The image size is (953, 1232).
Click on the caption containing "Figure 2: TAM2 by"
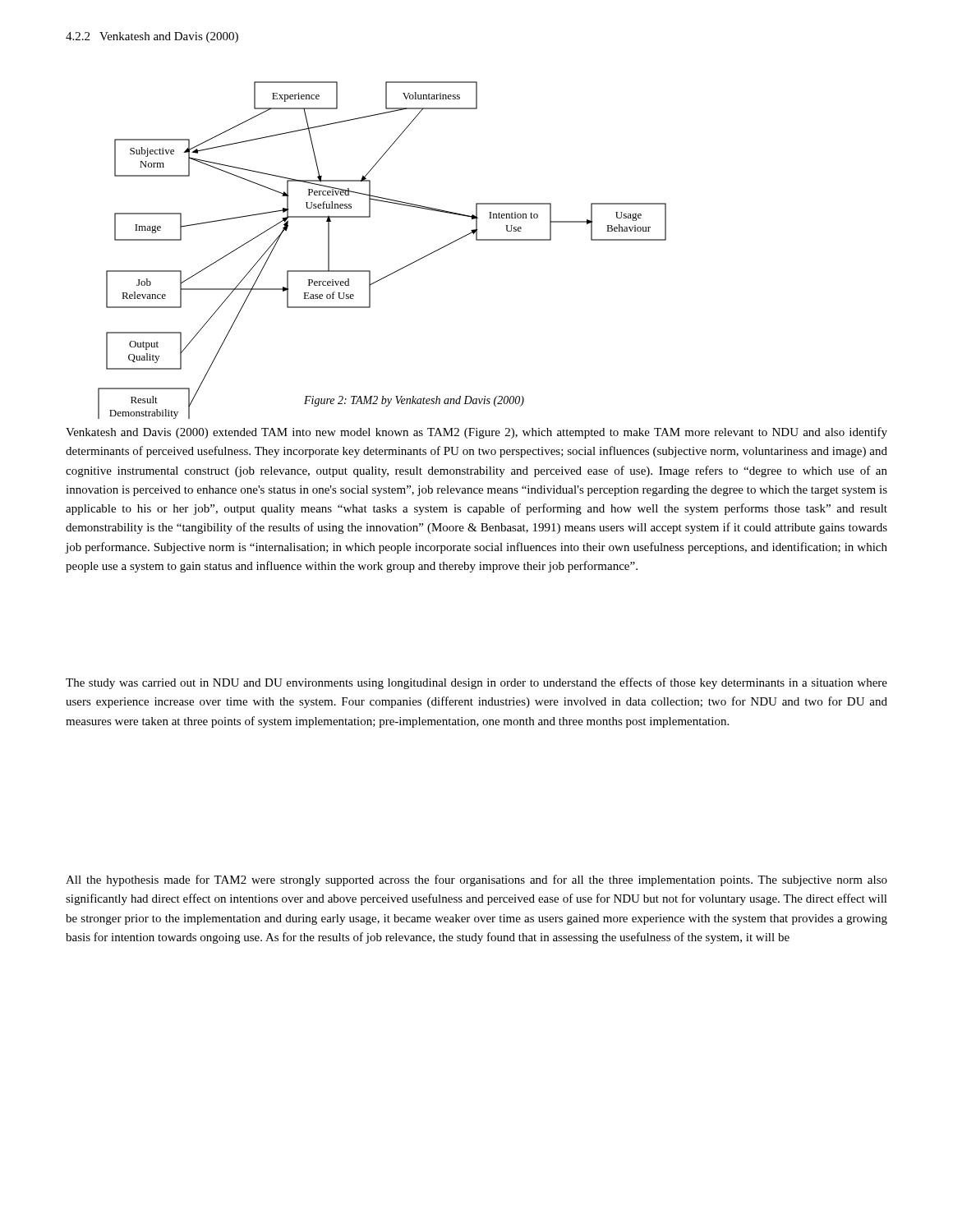(x=414, y=400)
